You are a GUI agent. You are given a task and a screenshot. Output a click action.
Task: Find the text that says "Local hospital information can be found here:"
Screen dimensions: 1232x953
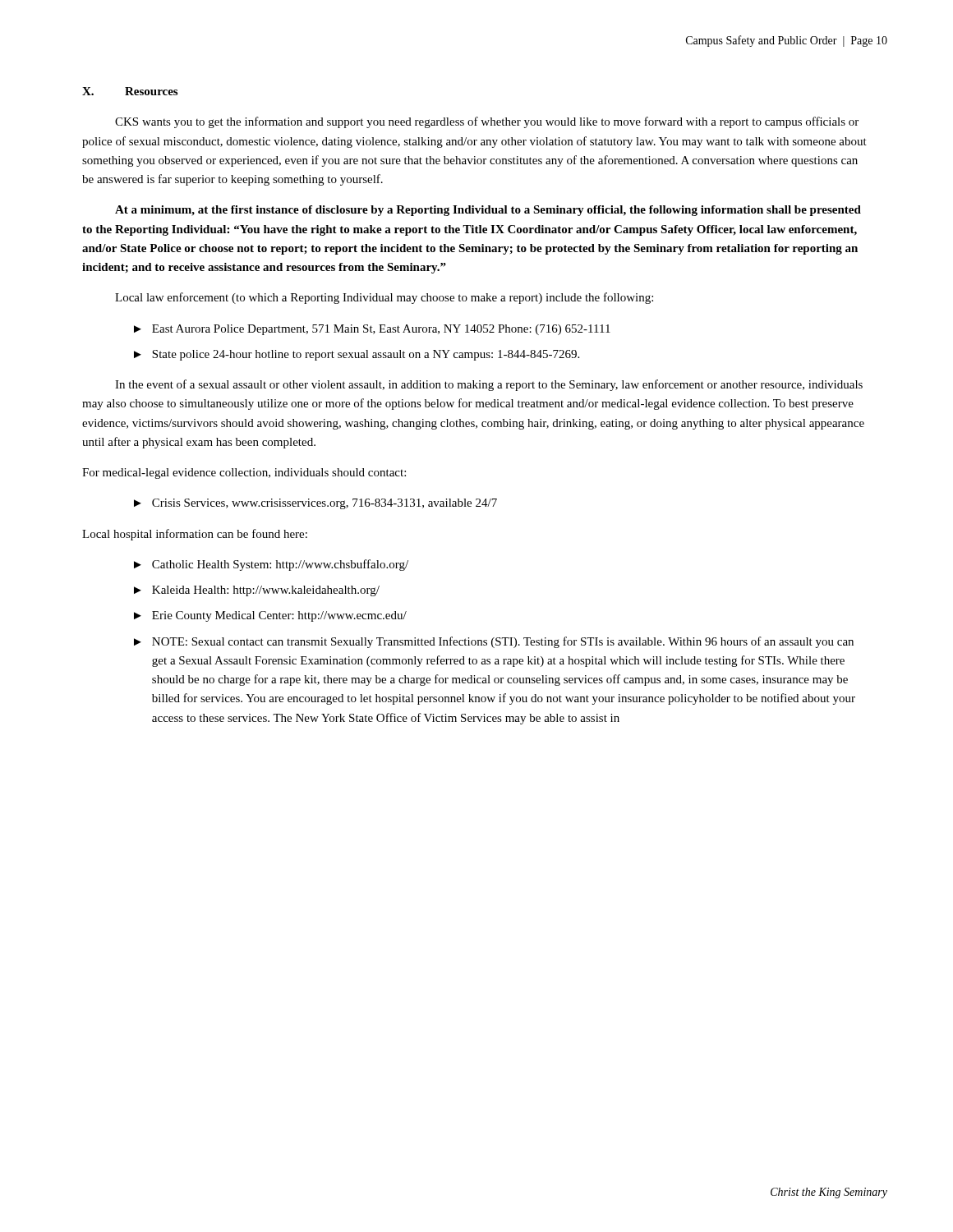[195, 535]
